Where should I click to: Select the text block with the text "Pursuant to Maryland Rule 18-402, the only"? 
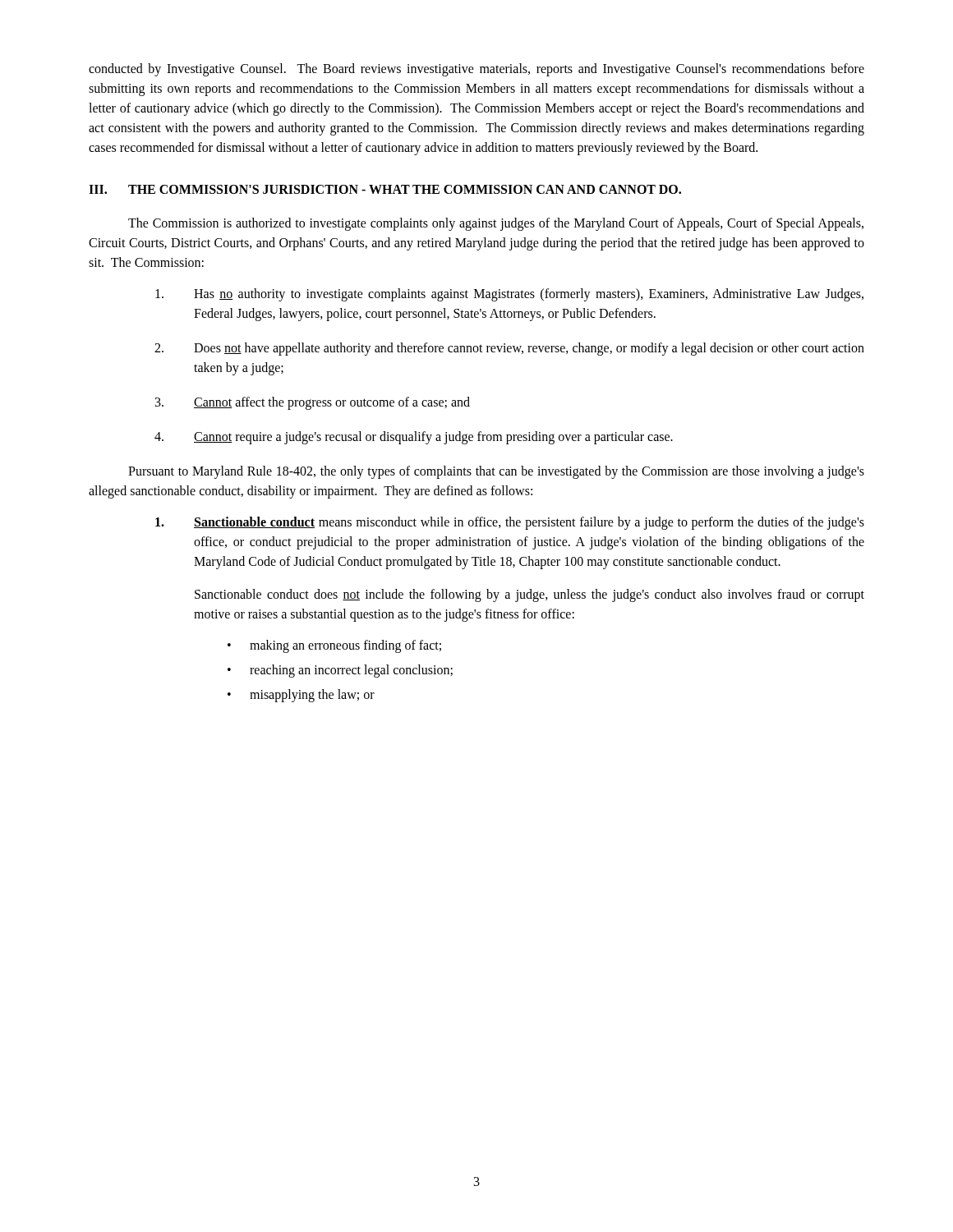476,481
